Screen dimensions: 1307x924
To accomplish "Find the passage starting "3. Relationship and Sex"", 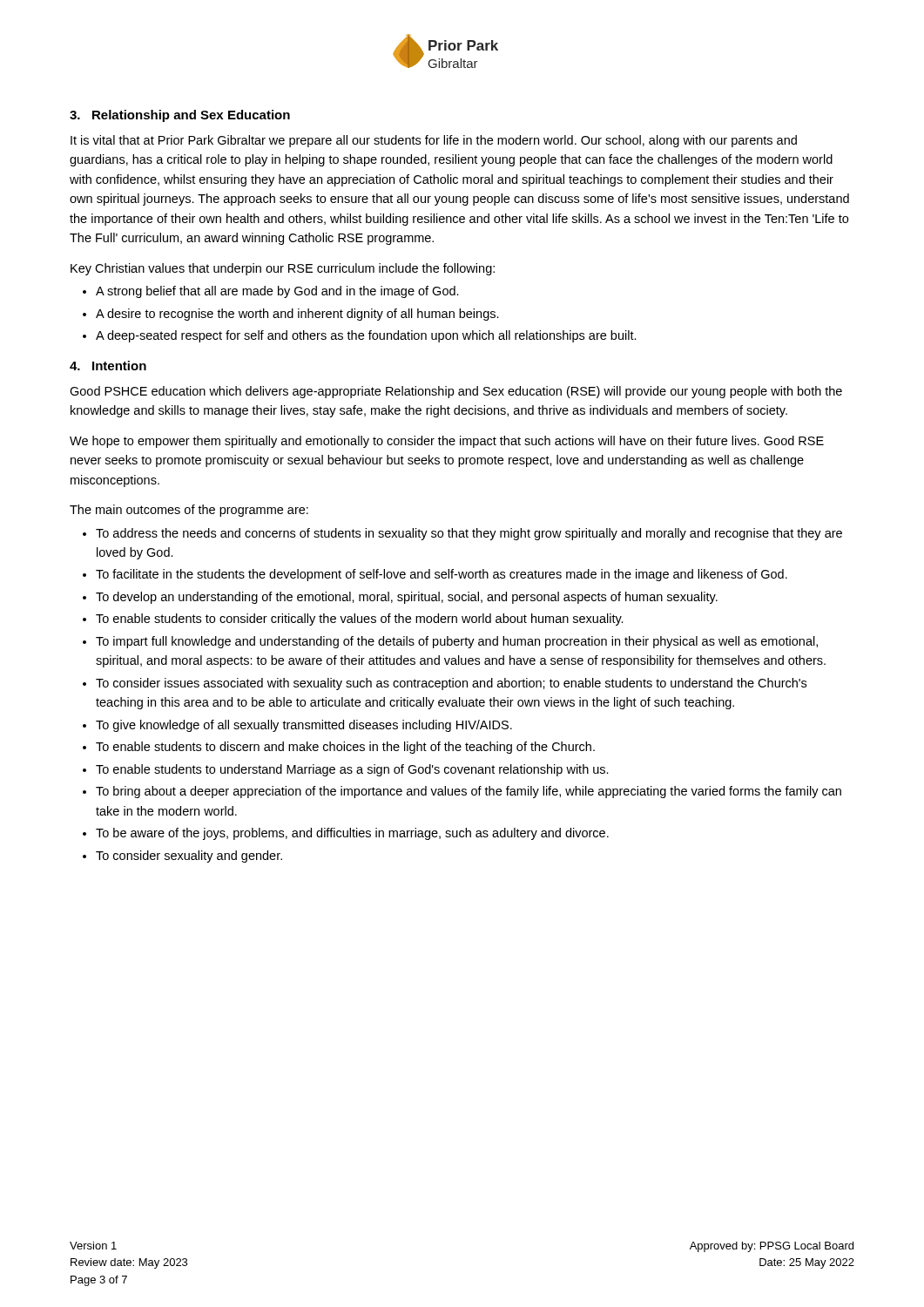I will (180, 115).
